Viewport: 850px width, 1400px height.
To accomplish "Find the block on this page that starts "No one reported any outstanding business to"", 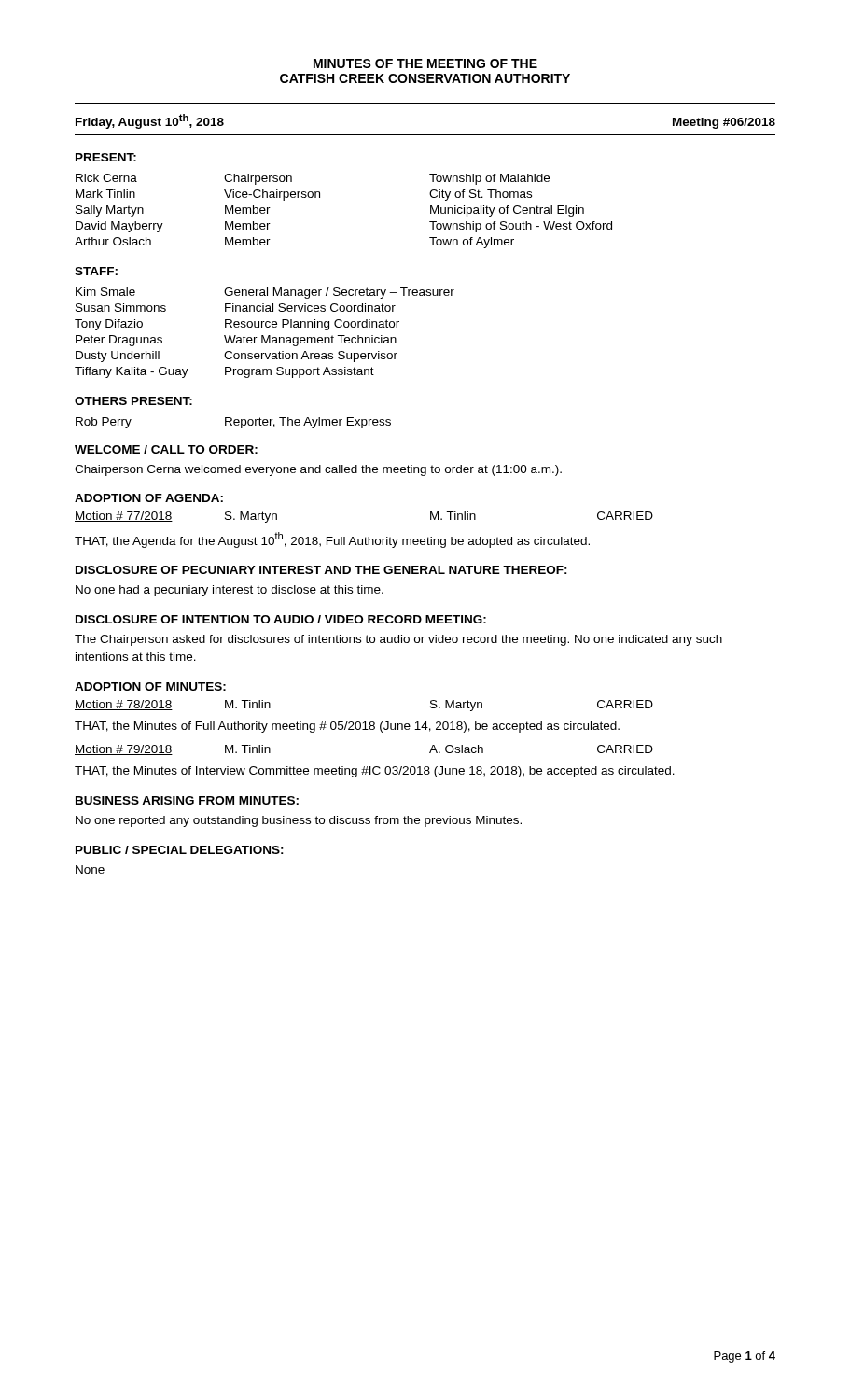I will (x=299, y=820).
